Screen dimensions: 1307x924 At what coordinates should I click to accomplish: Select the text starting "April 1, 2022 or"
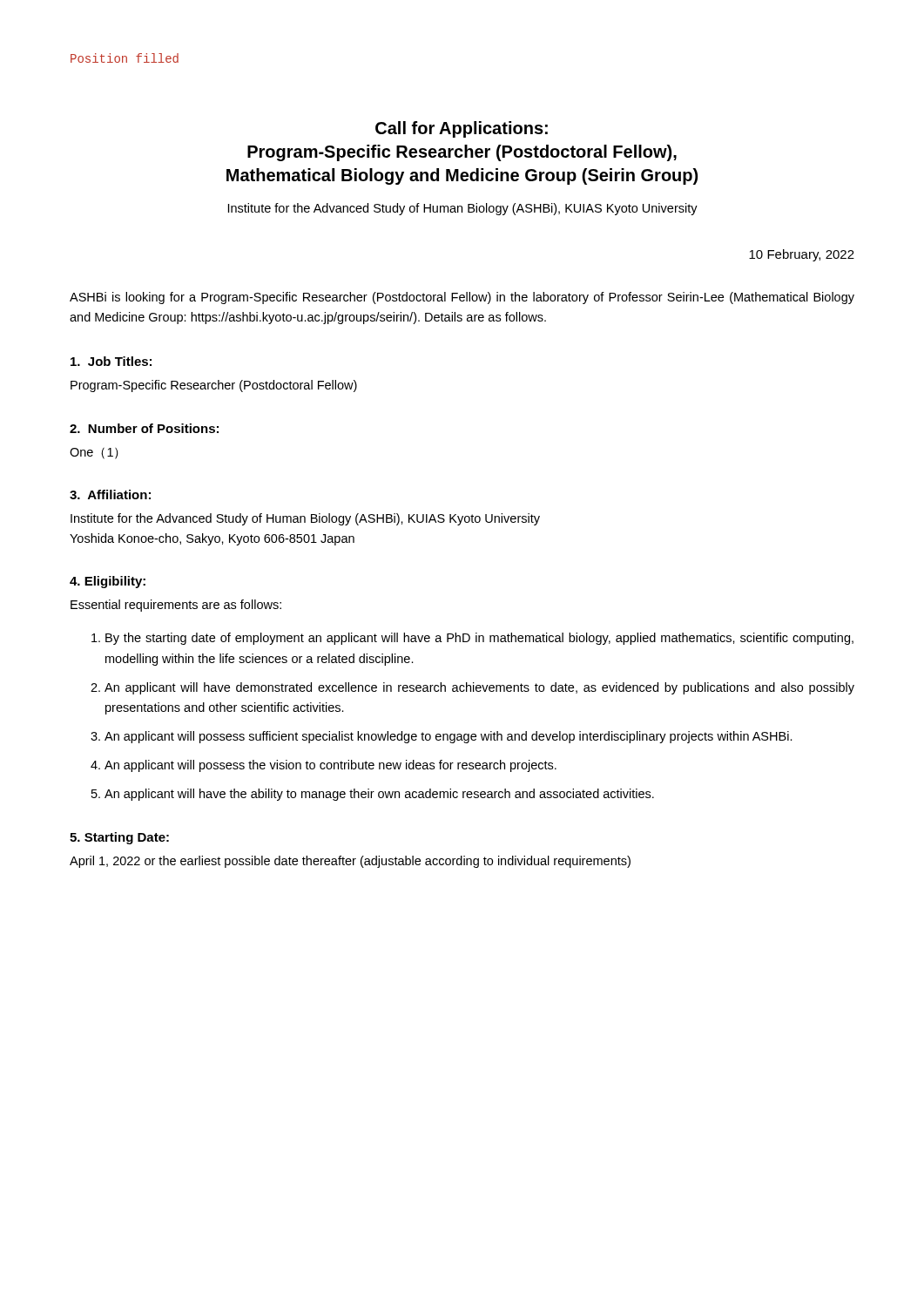click(350, 861)
